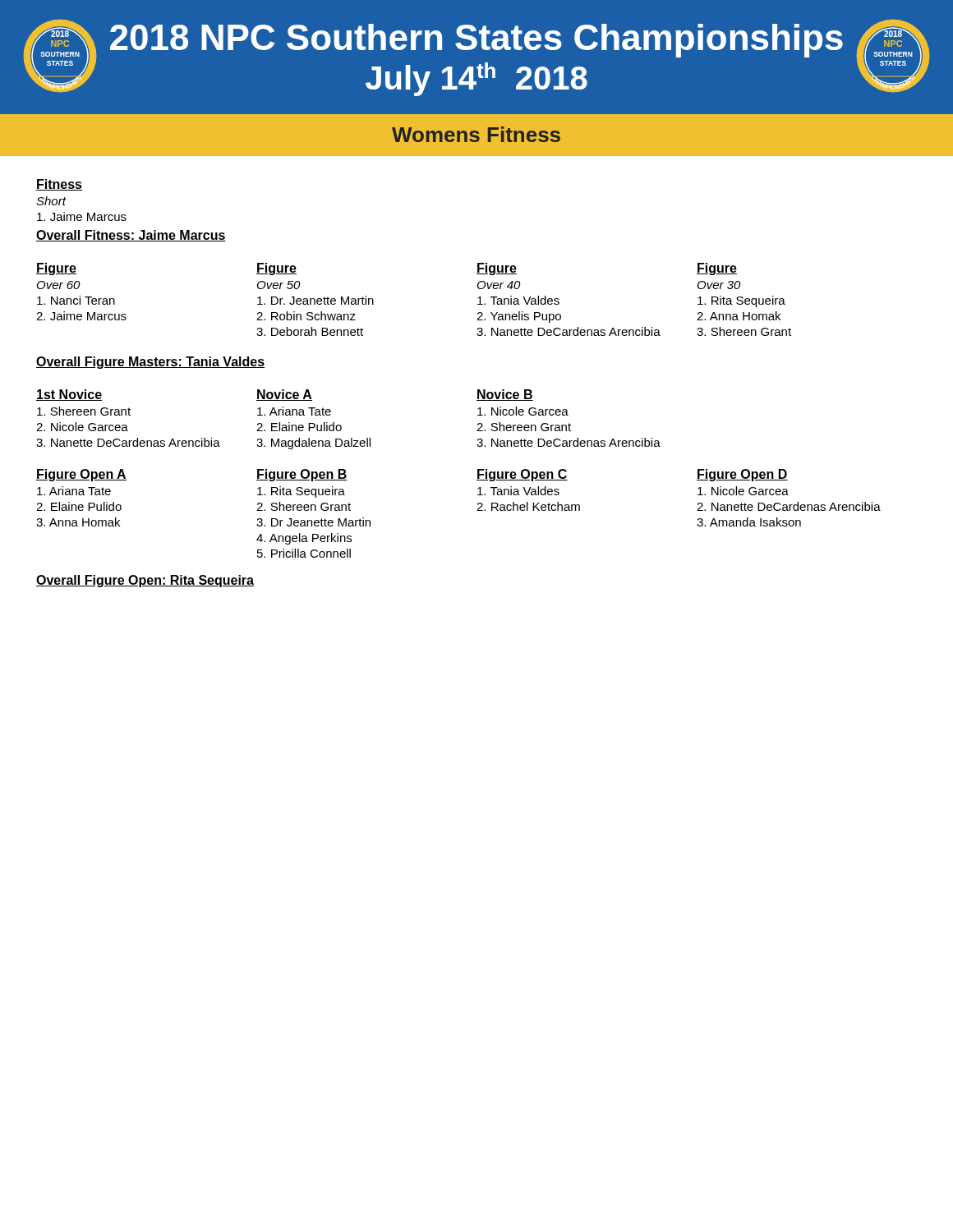953x1232 pixels.
Task: Locate the text starting "Novice A 1. Ariana Tate"
Action: click(x=284, y=395)
